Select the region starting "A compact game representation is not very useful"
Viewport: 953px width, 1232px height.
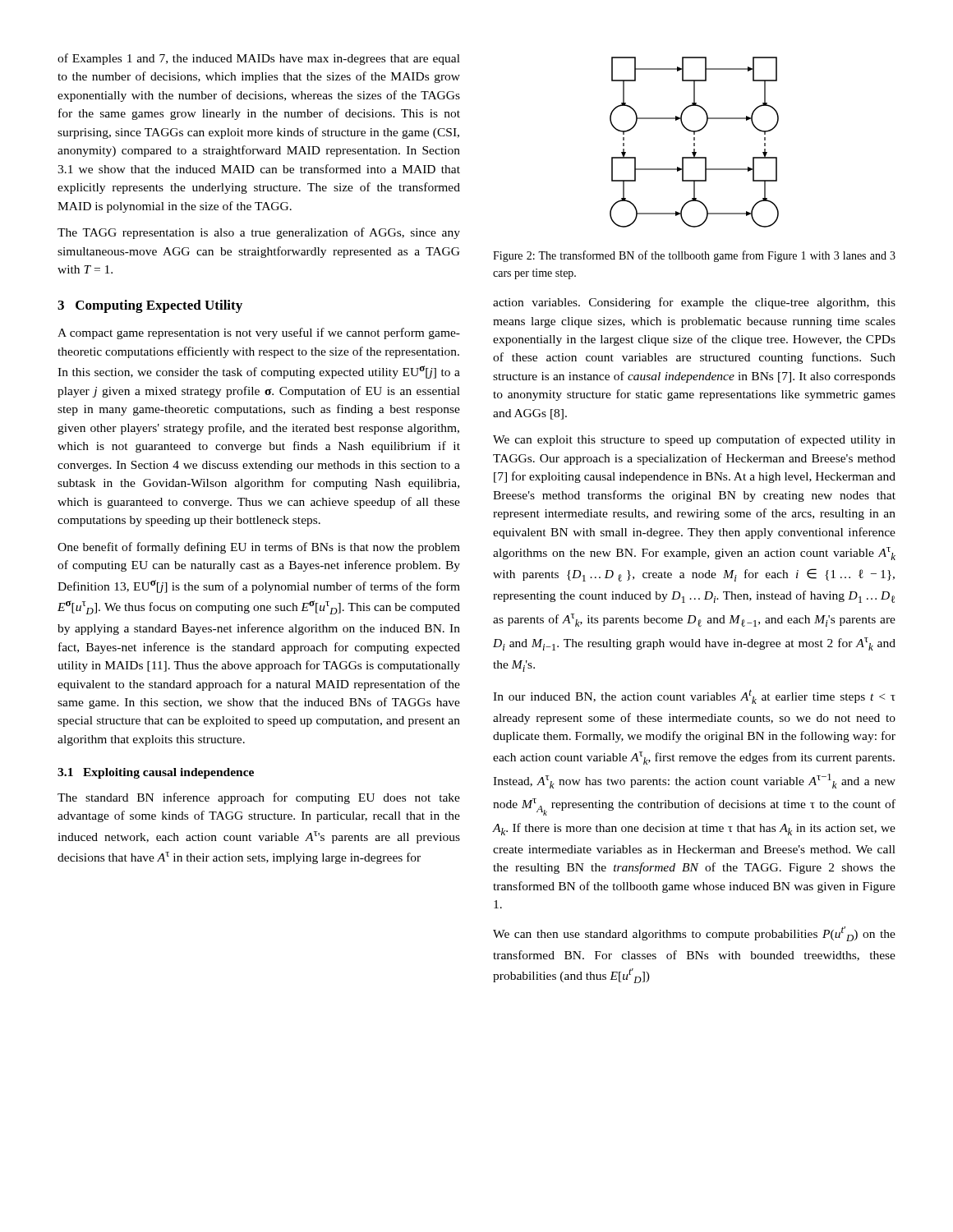259,427
